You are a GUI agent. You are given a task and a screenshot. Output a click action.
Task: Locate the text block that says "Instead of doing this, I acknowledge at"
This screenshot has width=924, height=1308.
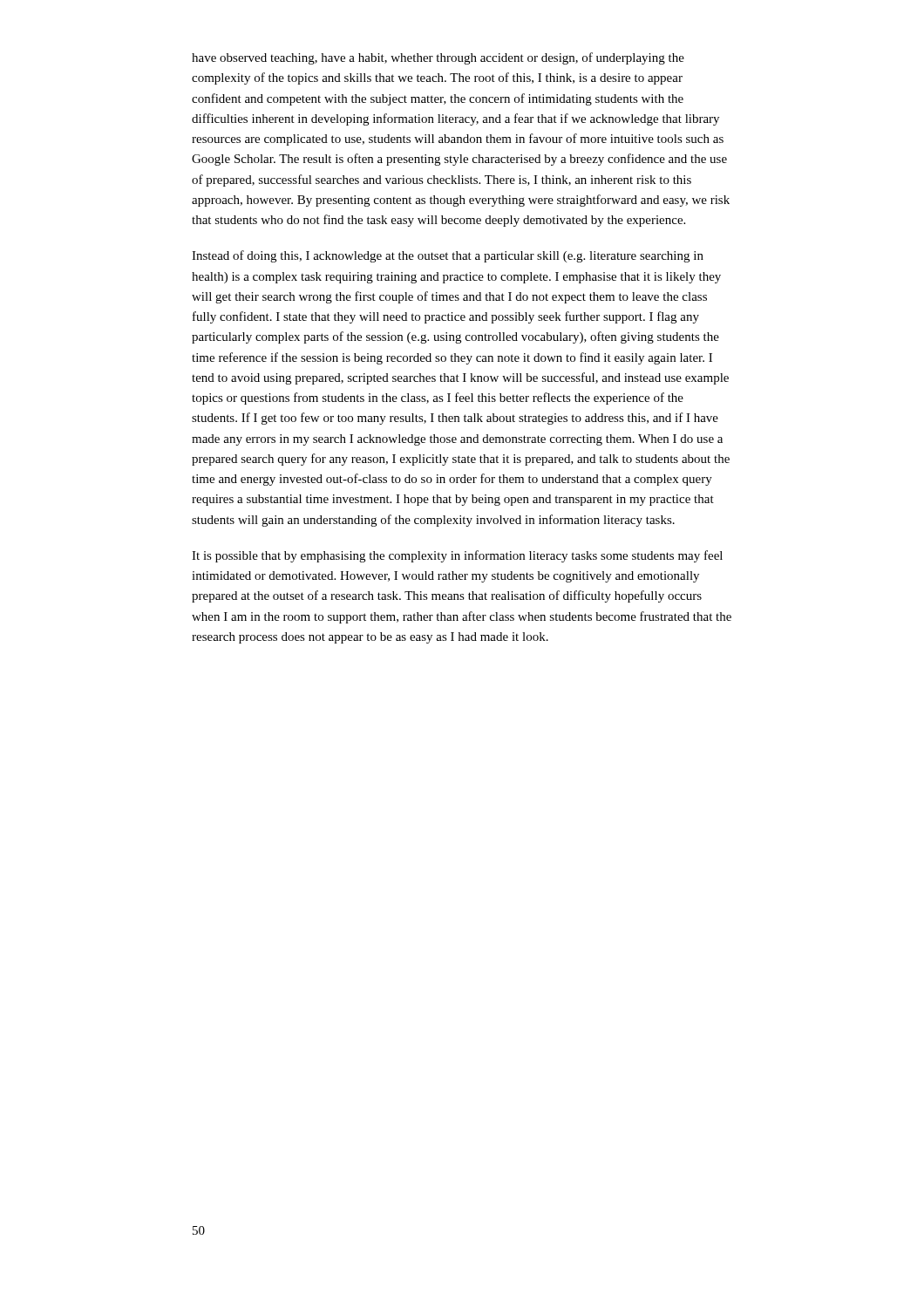[461, 387]
